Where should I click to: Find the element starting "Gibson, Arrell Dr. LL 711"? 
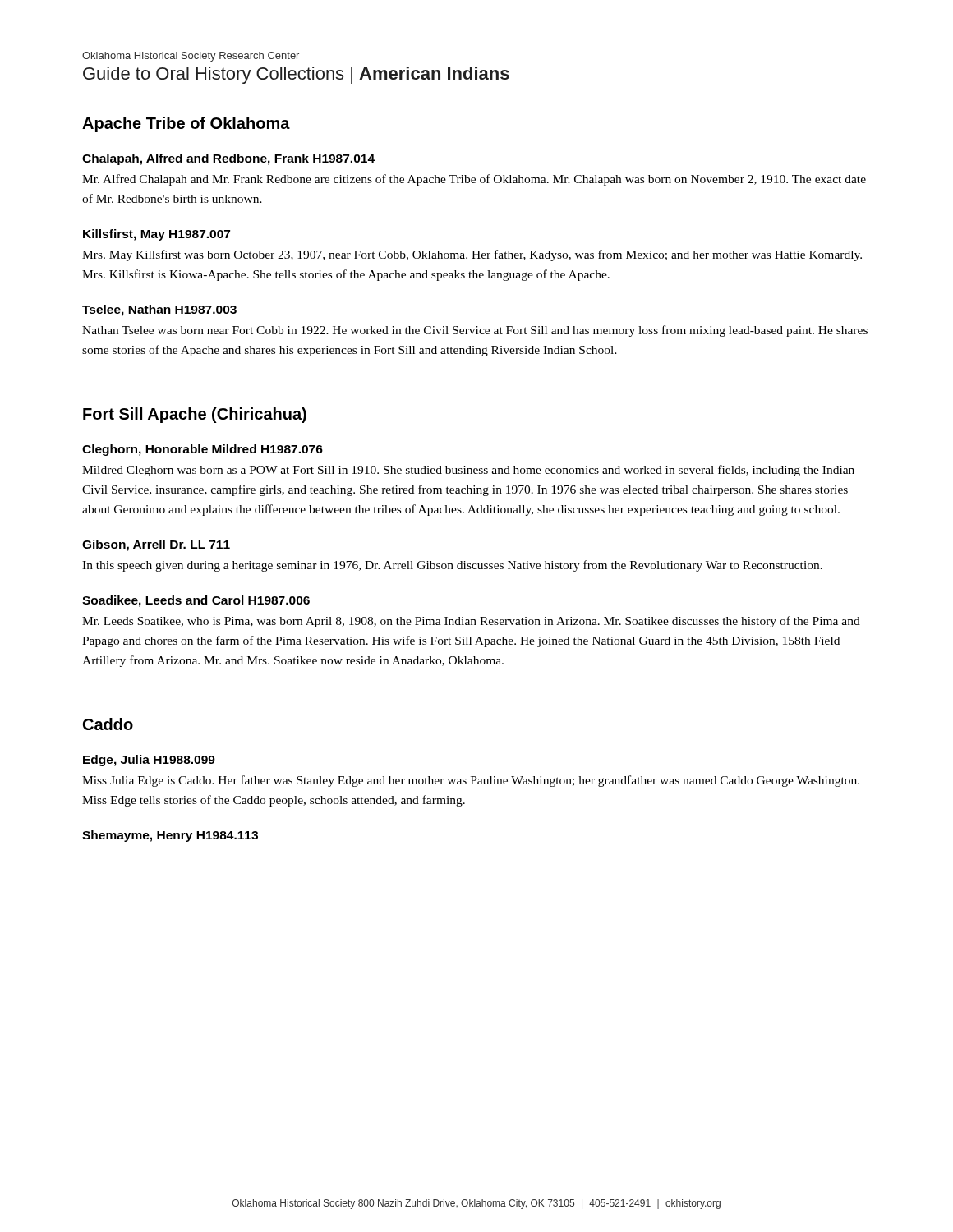tap(156, 544)
